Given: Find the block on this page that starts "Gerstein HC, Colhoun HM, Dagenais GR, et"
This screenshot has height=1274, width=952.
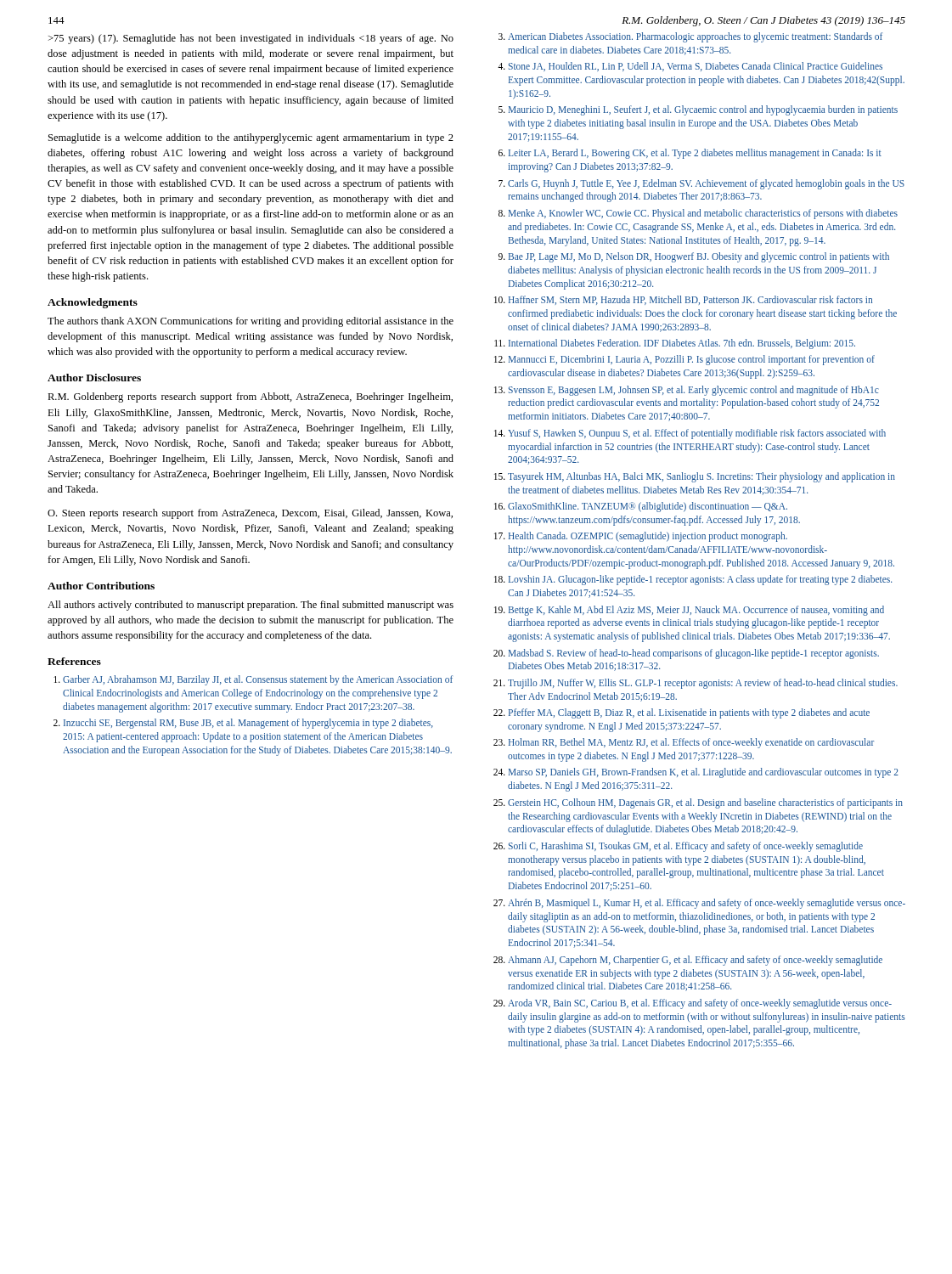Looking at the screenshot, I should 705,816.
